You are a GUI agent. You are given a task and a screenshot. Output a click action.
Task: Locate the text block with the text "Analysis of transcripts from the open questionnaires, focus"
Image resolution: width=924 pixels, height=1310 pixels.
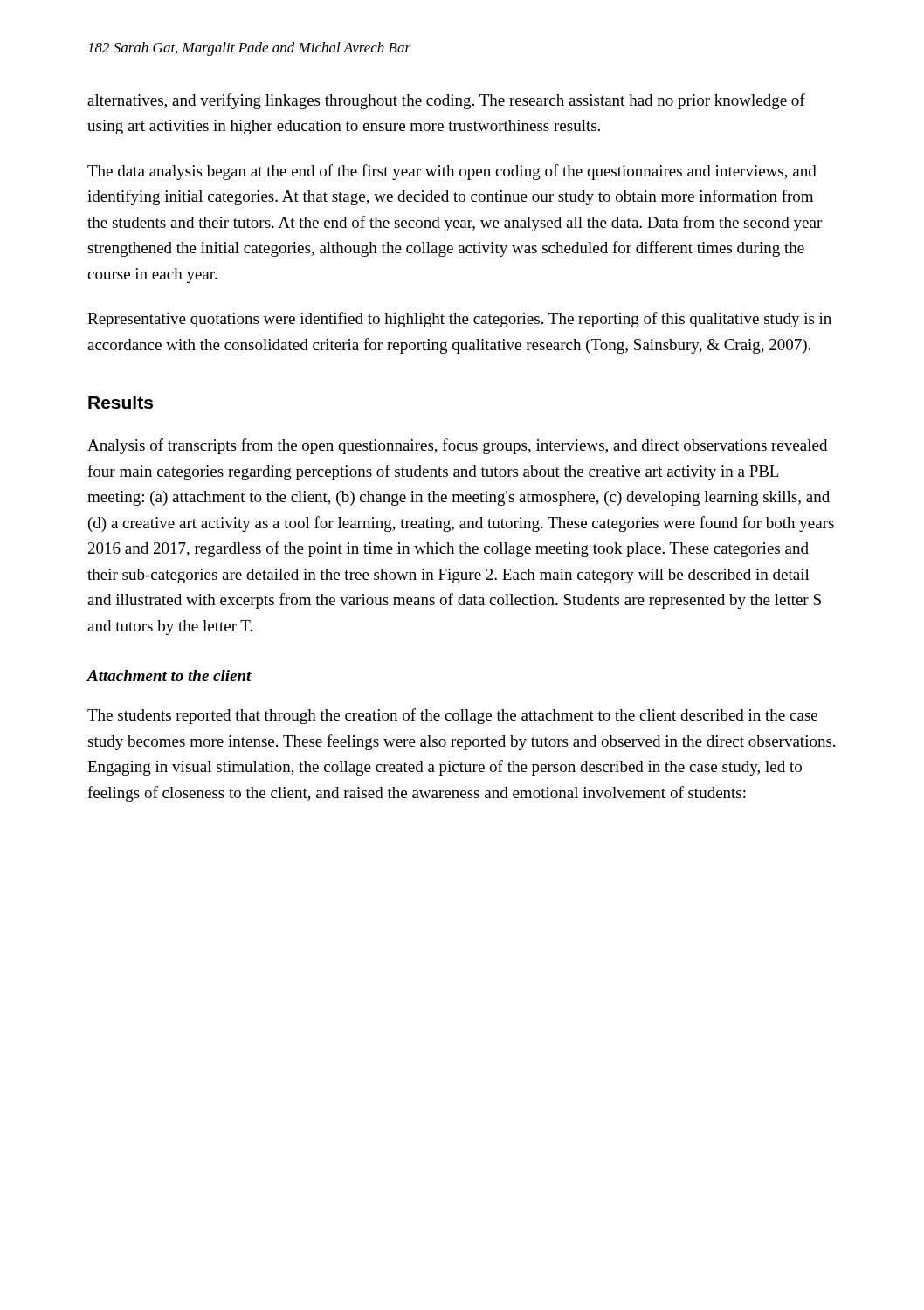click(462, 536)
